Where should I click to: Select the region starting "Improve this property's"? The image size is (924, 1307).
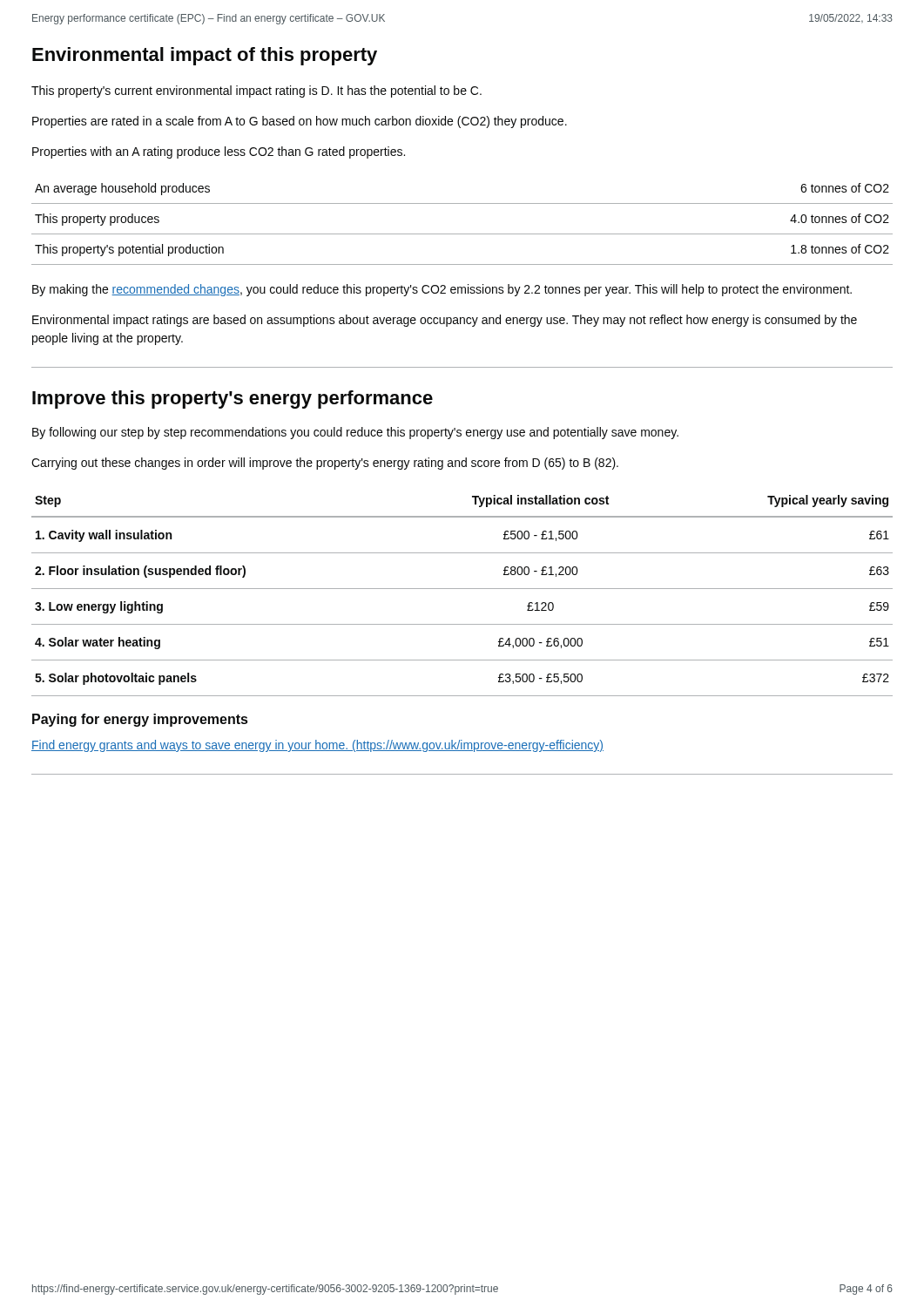[233, 400]
